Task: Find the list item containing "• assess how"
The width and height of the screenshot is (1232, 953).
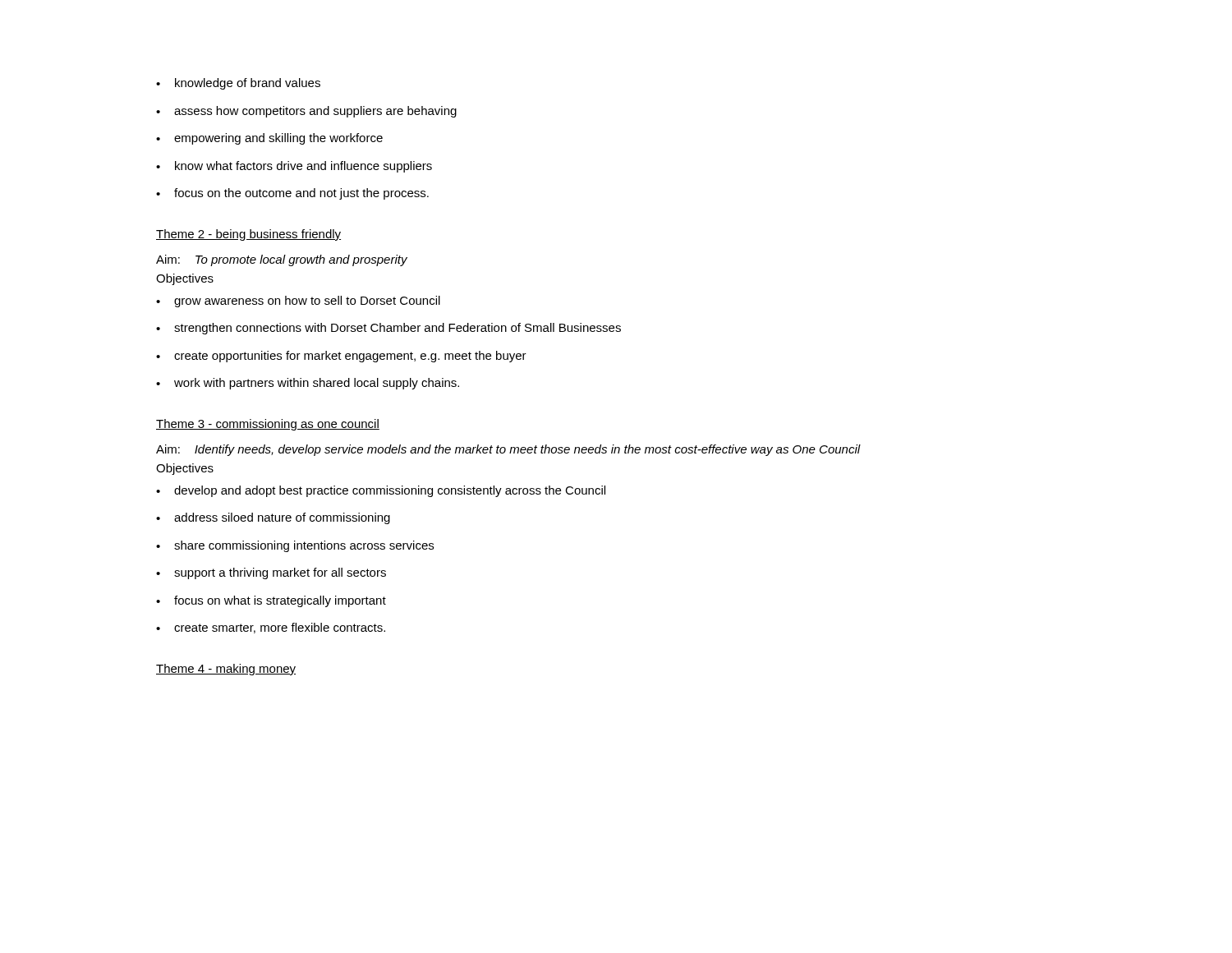Action: pyautogui.click(x=307, y=111)
